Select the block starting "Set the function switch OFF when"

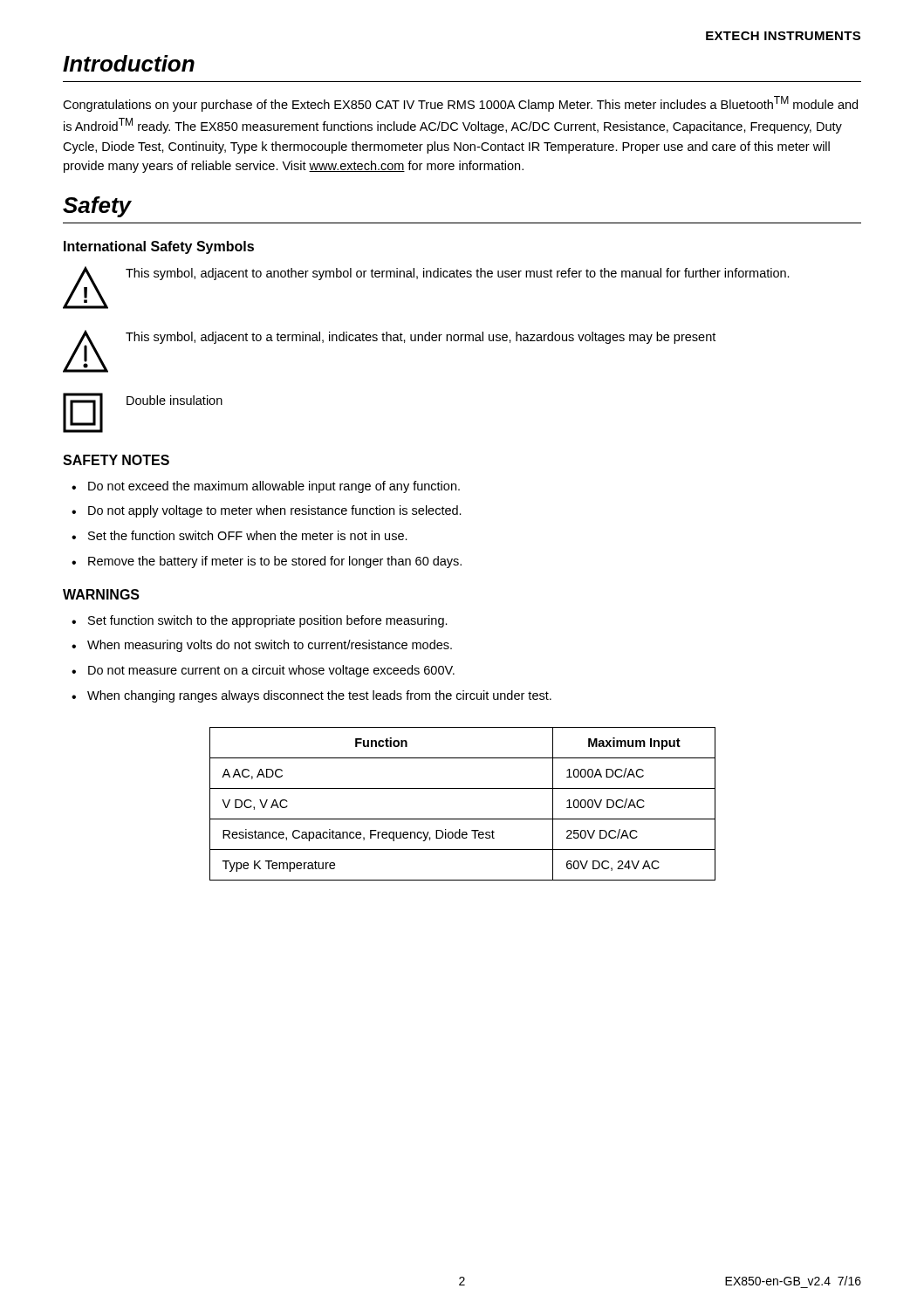[248, 536]
